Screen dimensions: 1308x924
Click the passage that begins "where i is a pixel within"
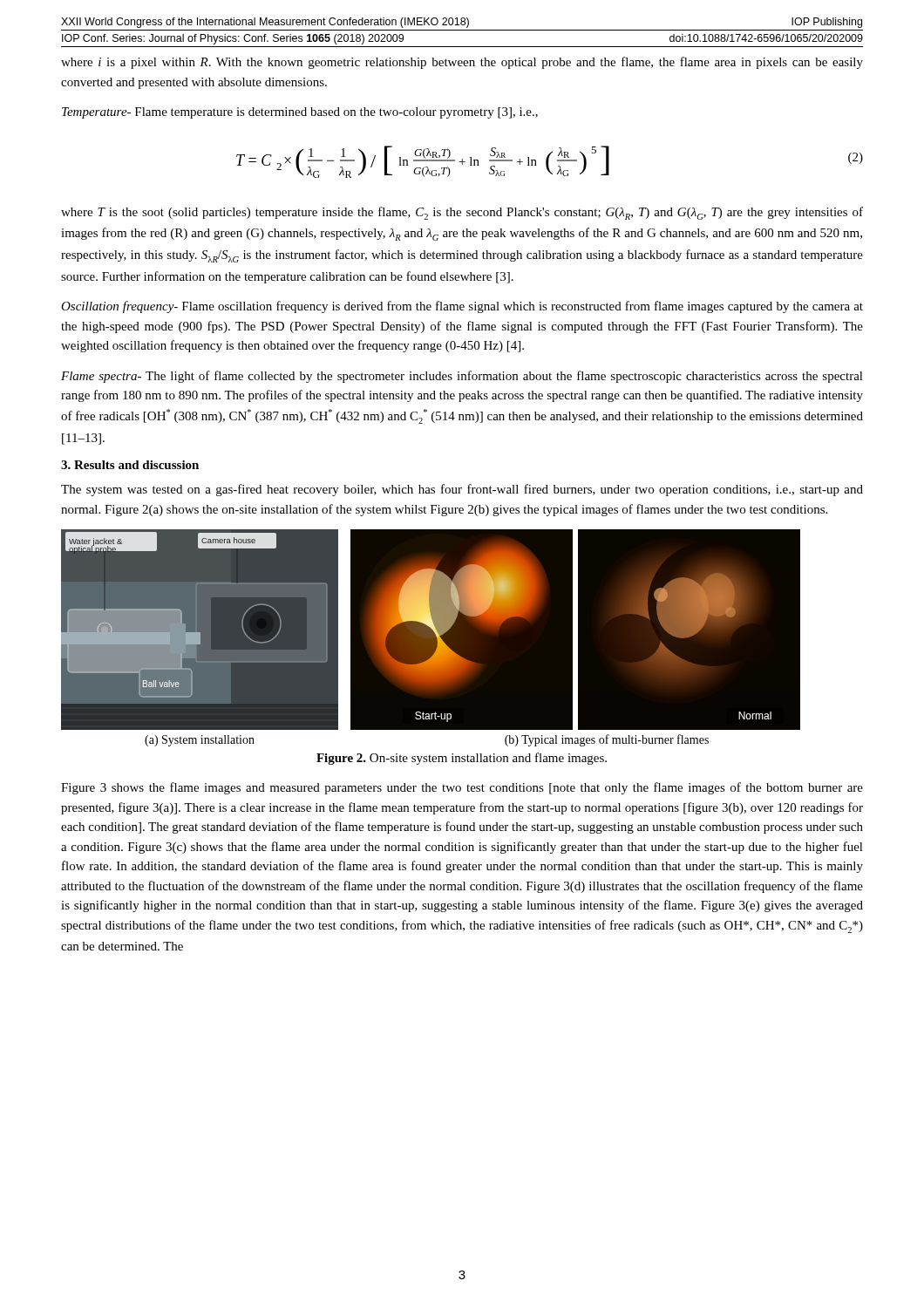[x=462, y=72]
